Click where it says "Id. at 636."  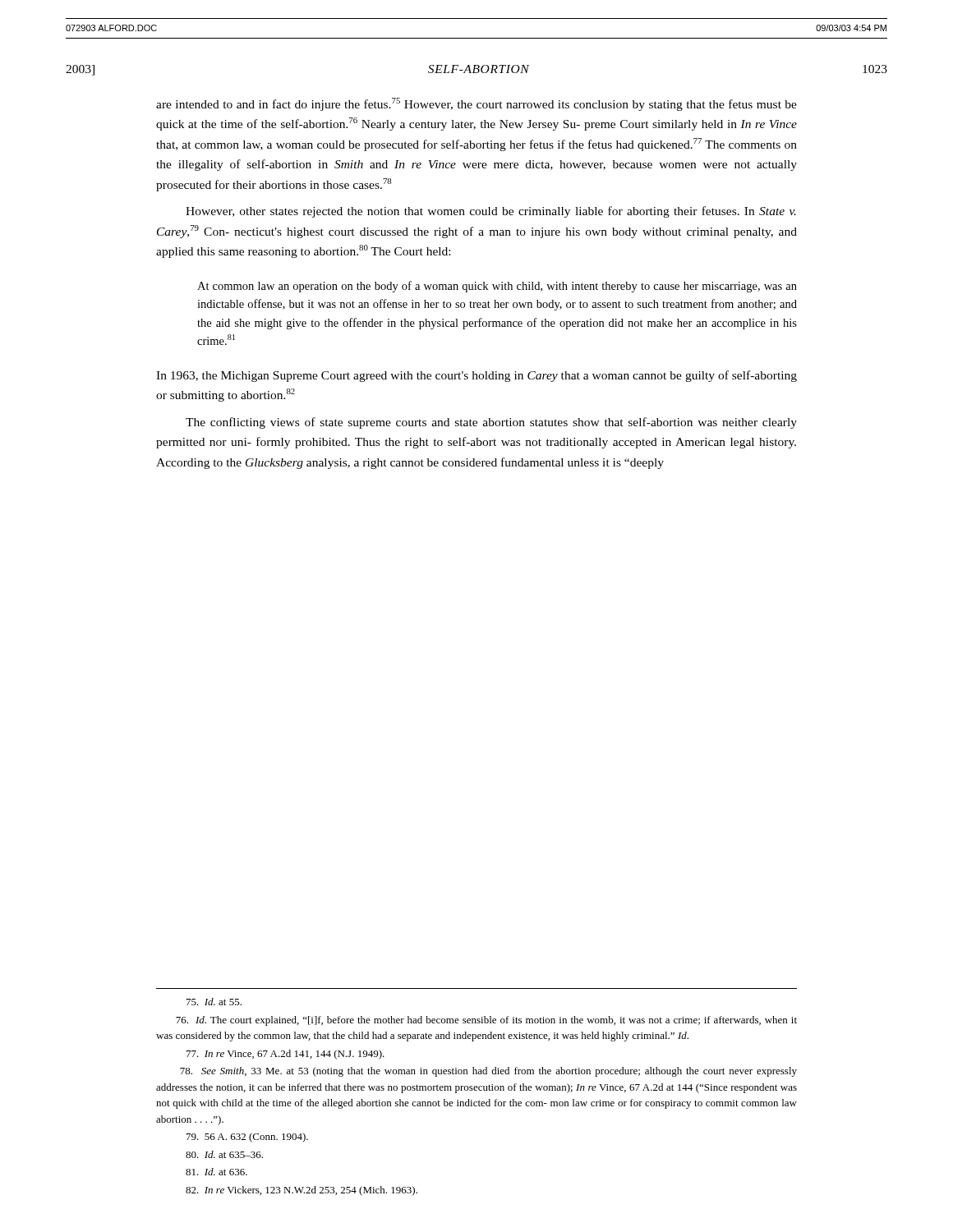(x=217, y=1172)
